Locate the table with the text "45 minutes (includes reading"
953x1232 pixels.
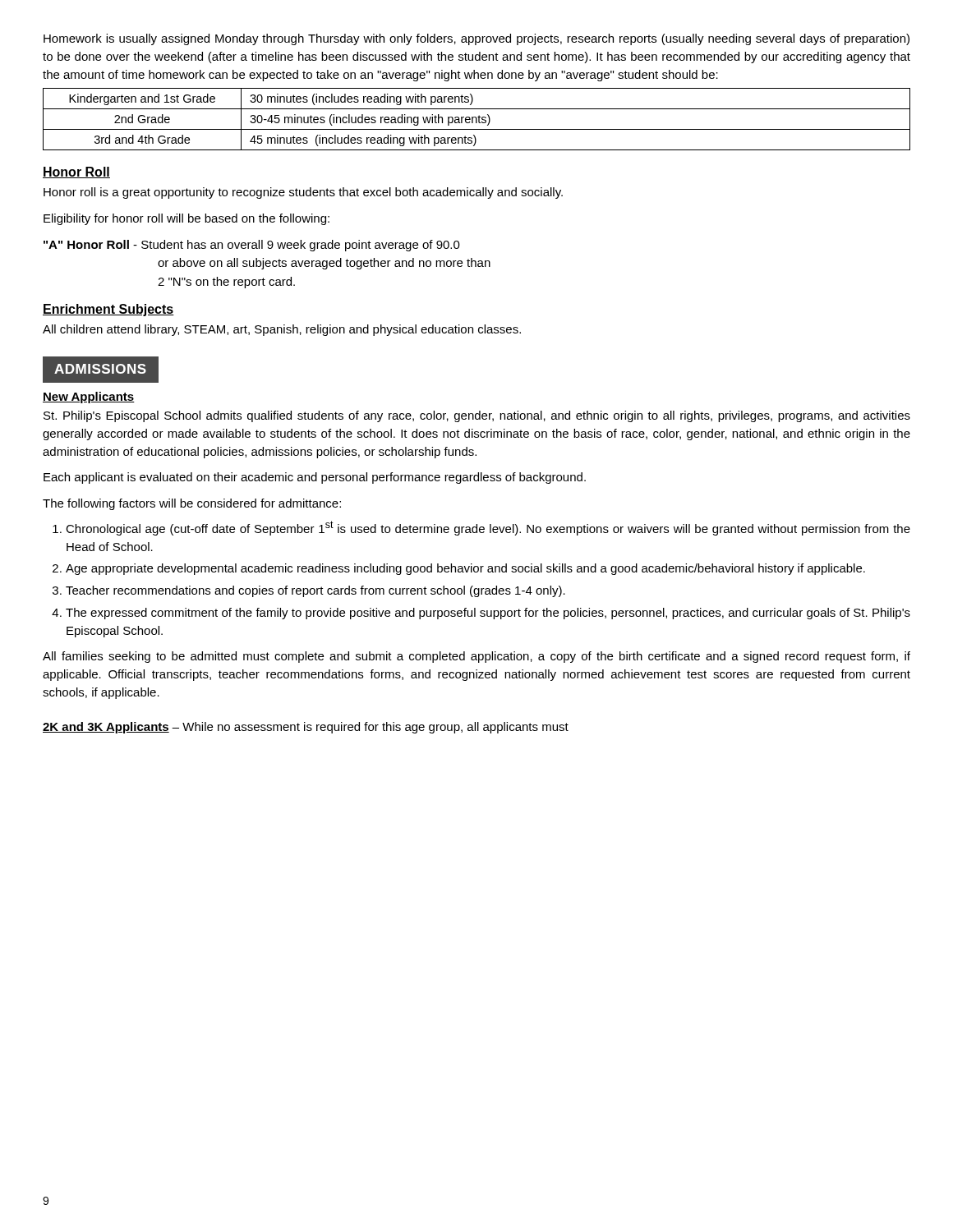tap(476, 119)
